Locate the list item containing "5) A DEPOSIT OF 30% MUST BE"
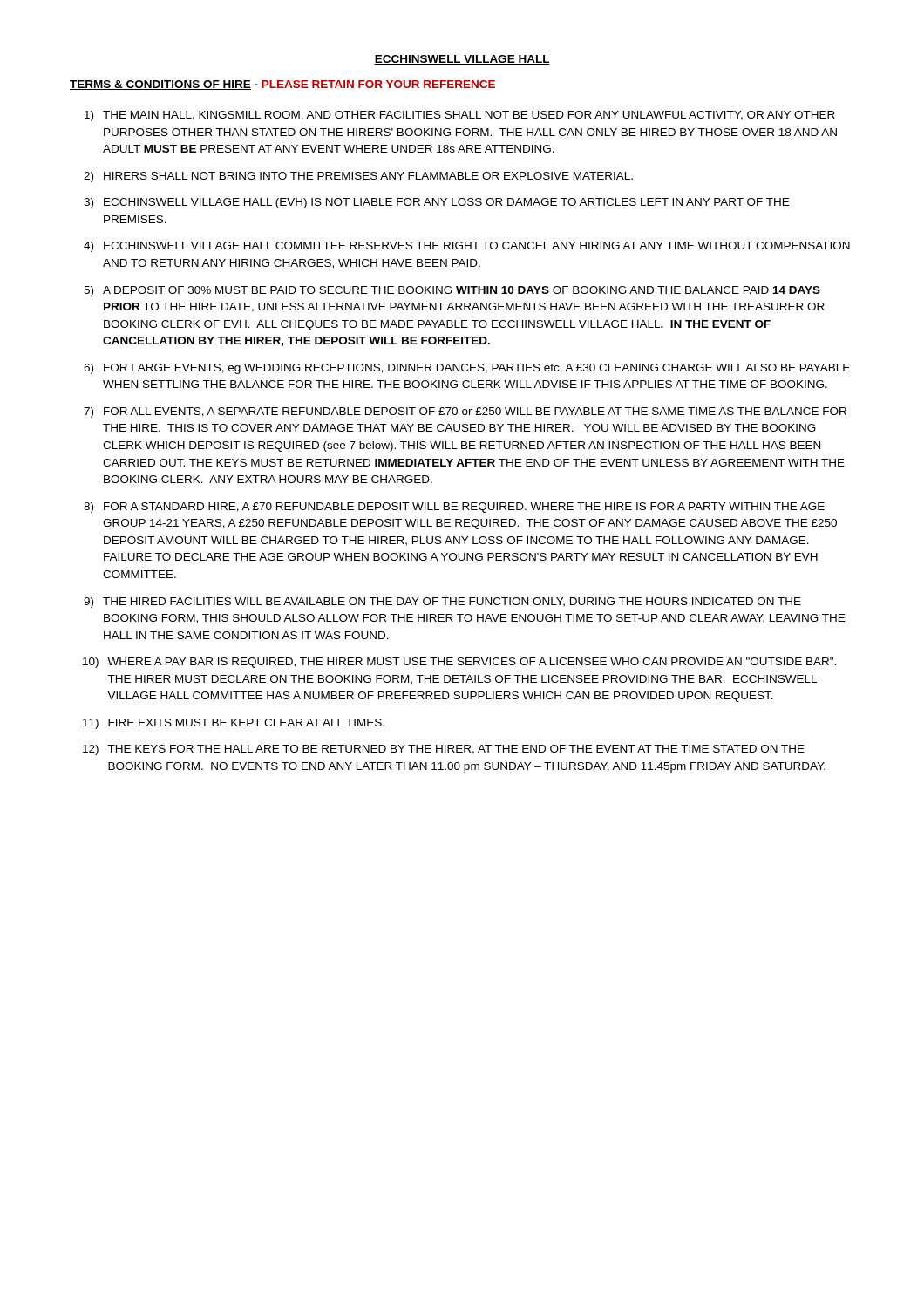Image resolution: width=924 pixels, height=1308 pixels. coord(462,315)
